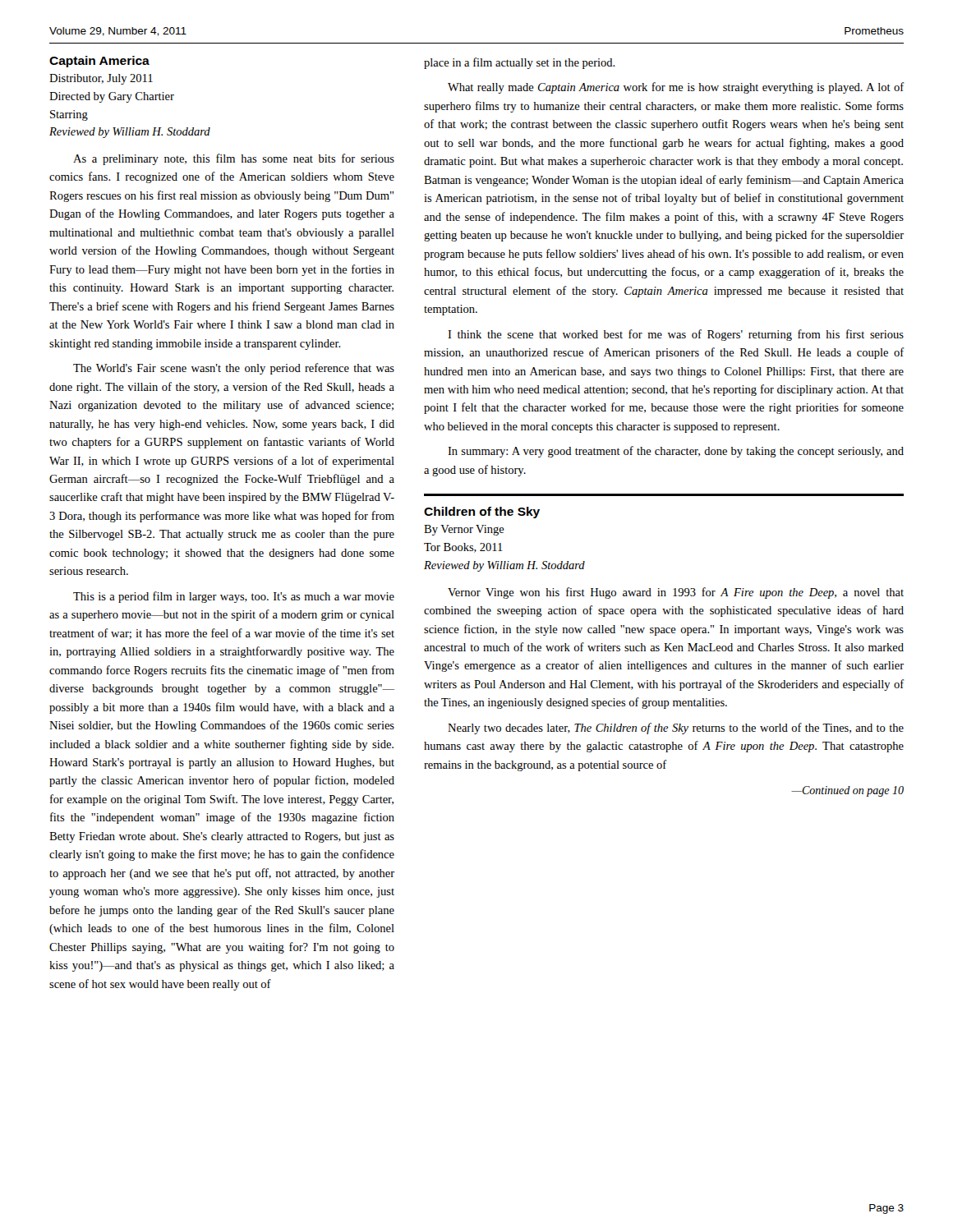Find "Children of the Sky" on this page
Viewport: 953px width, 1232px height.
pyautogui.click(x=482, y=513)
